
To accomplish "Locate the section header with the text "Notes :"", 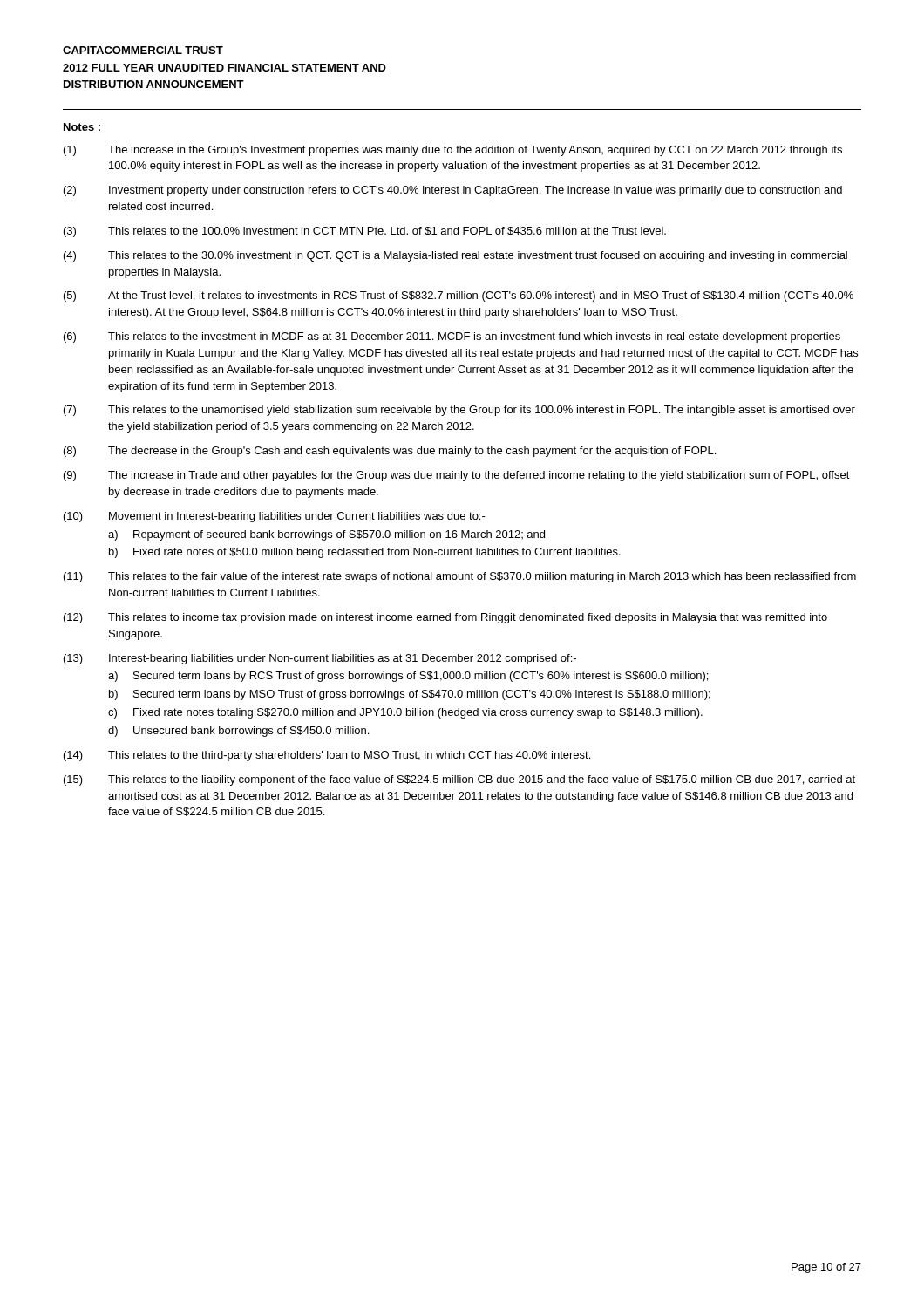I will 82,126.
